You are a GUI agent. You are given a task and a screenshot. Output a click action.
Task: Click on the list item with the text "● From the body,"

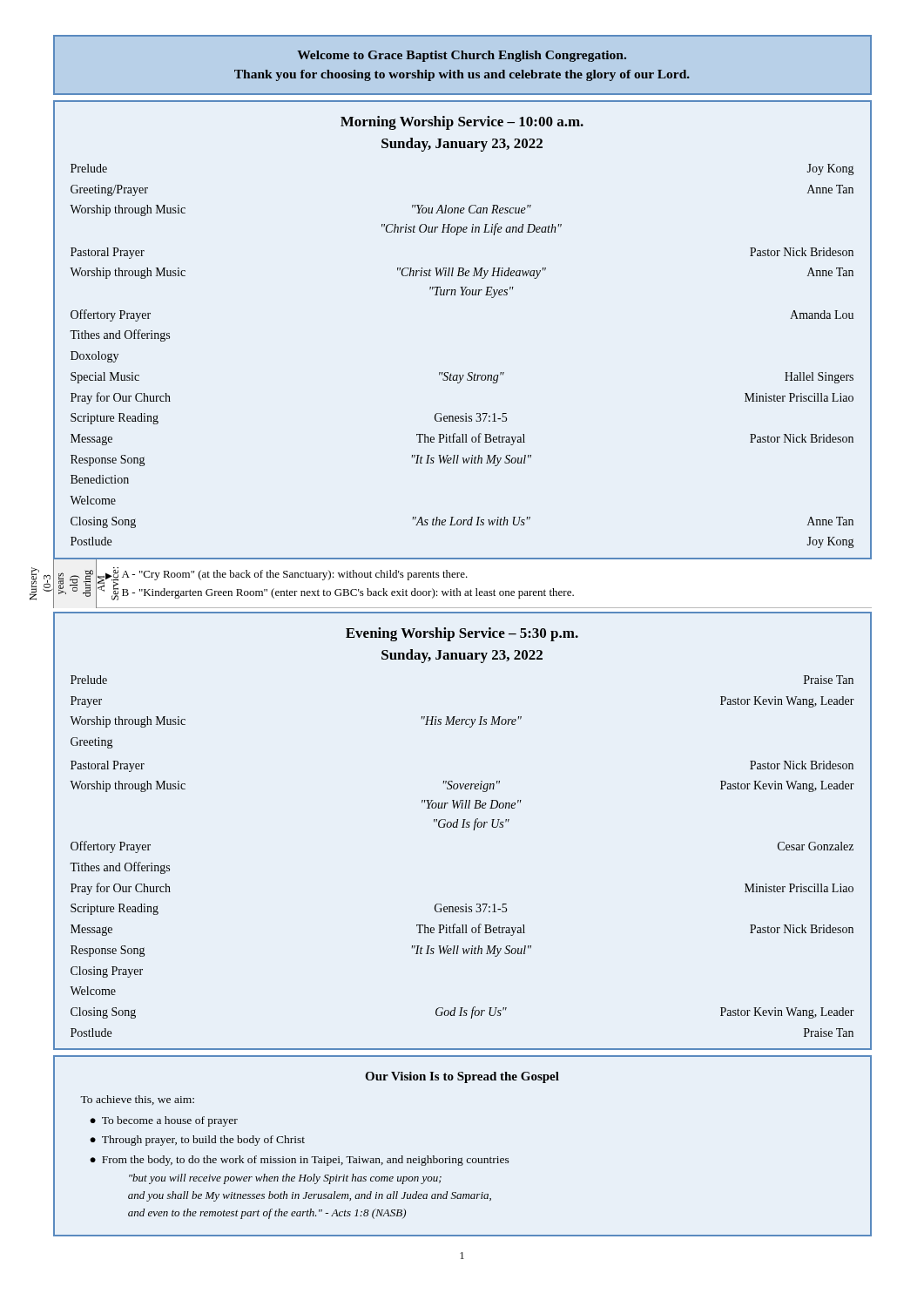[x=299, y=1186]
